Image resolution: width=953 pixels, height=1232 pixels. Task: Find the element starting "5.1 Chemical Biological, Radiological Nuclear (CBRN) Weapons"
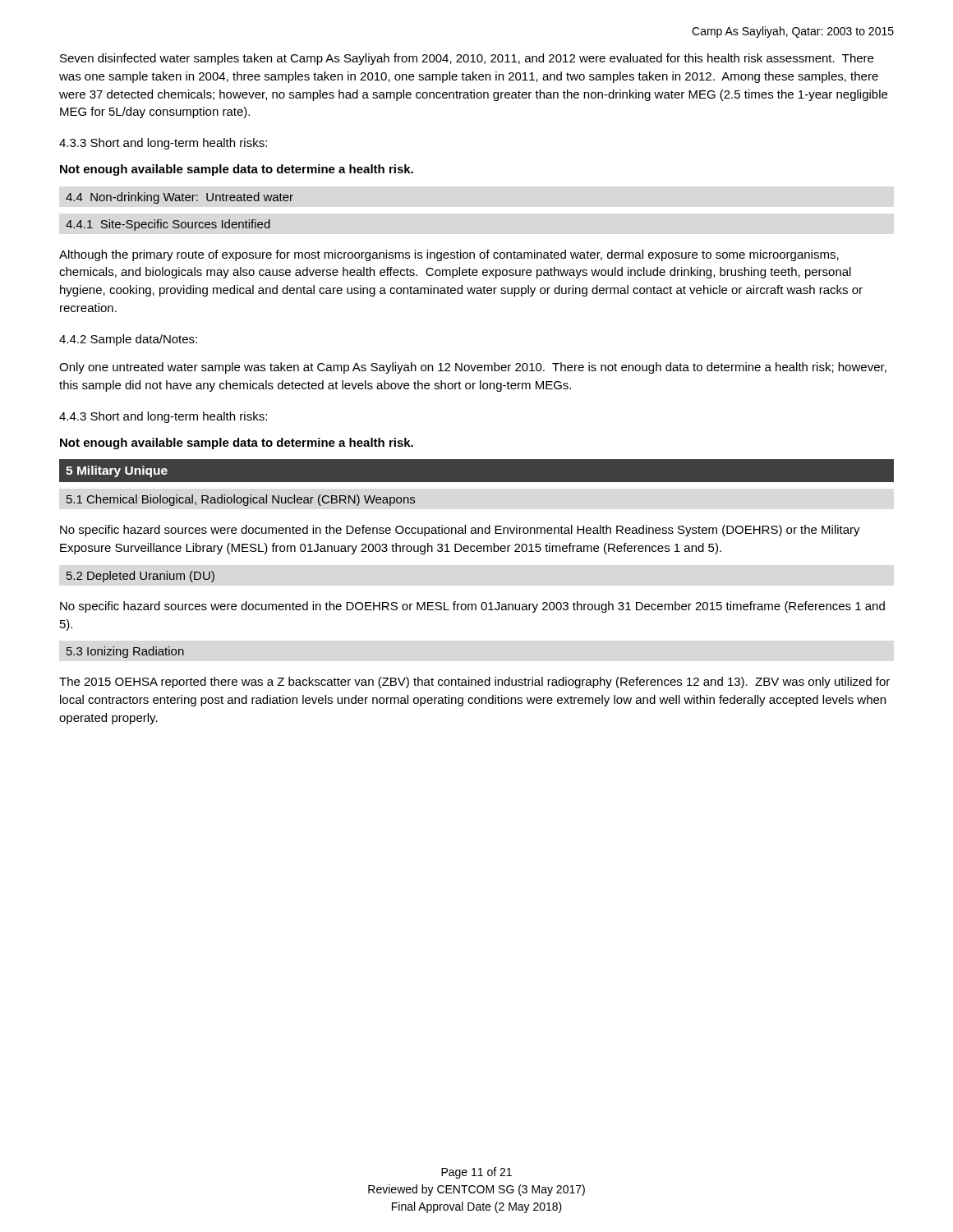coord(241,499)
